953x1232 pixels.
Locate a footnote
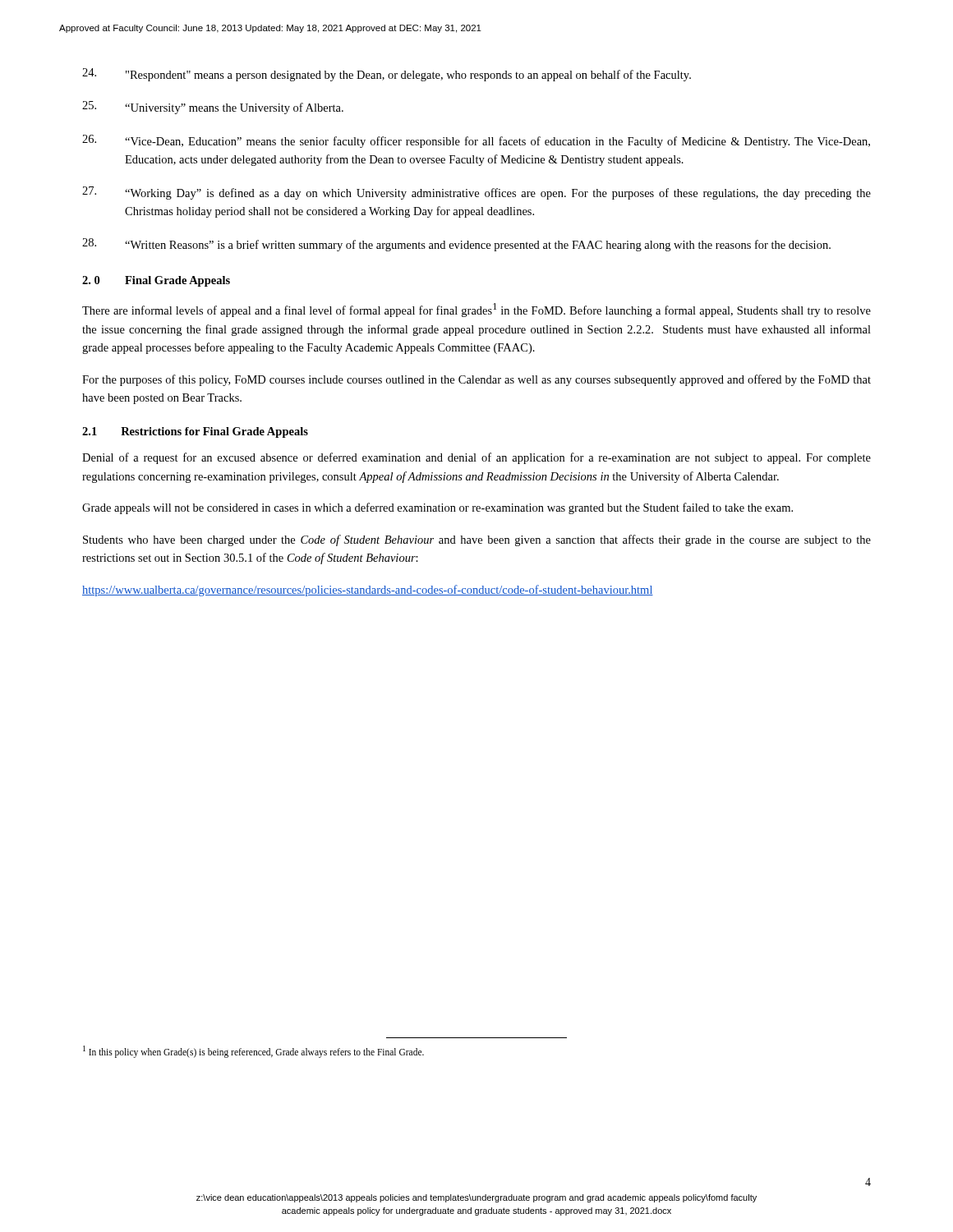(253, 1050)
